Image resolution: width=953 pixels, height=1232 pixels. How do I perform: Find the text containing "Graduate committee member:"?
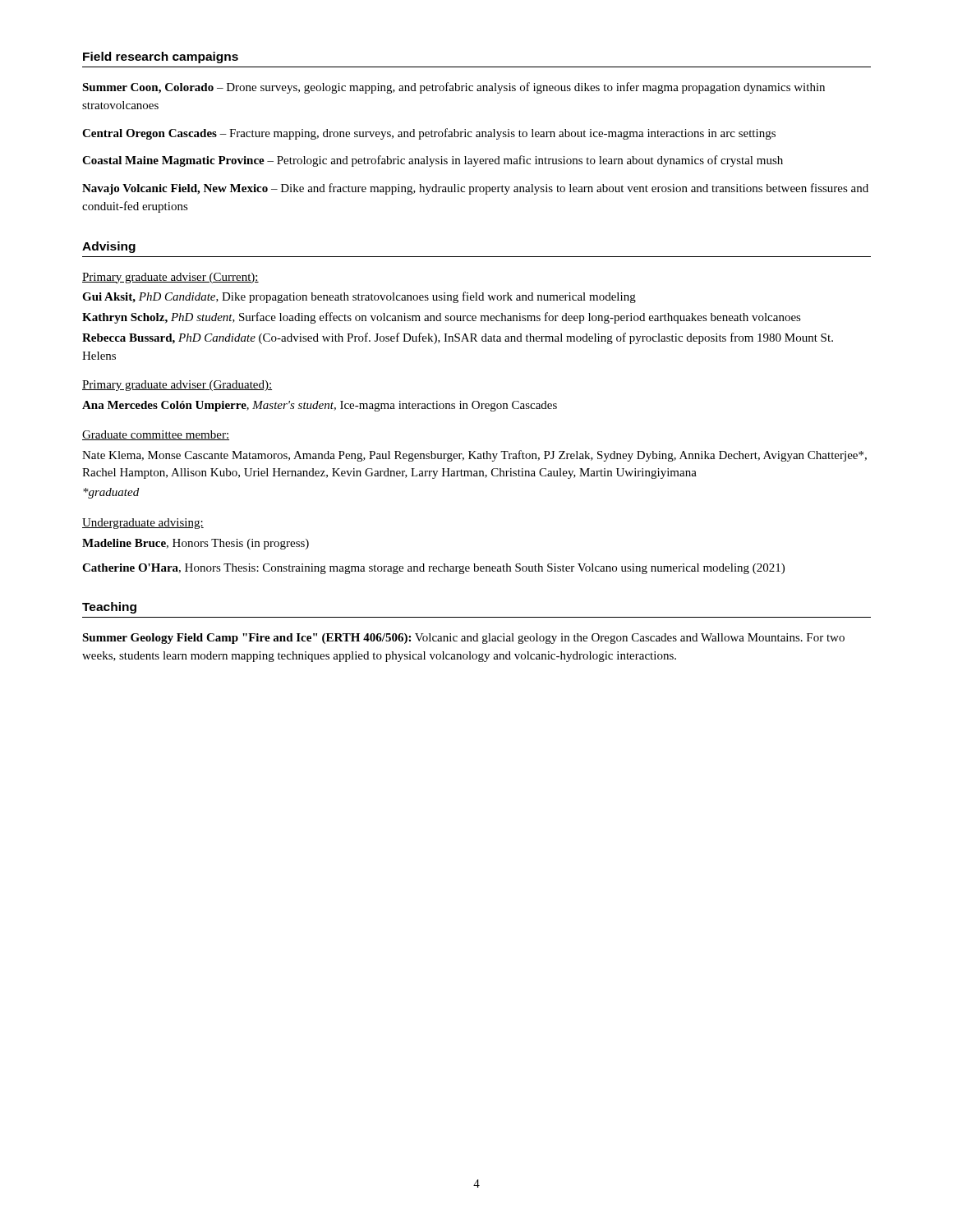pos(156,434)
